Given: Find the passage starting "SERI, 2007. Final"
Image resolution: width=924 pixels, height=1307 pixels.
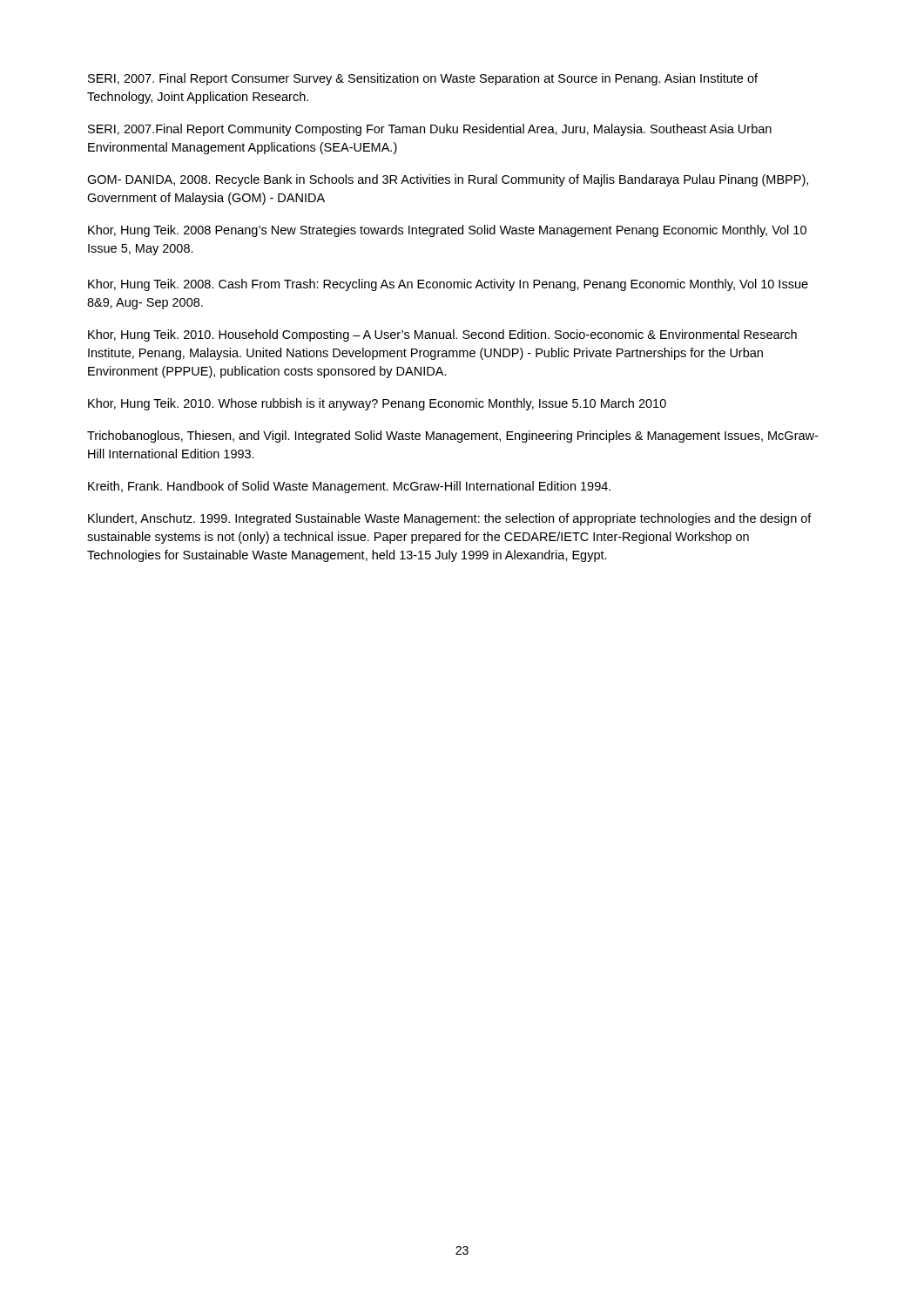Looking at the screenshot, I should (x=453, y=88).
